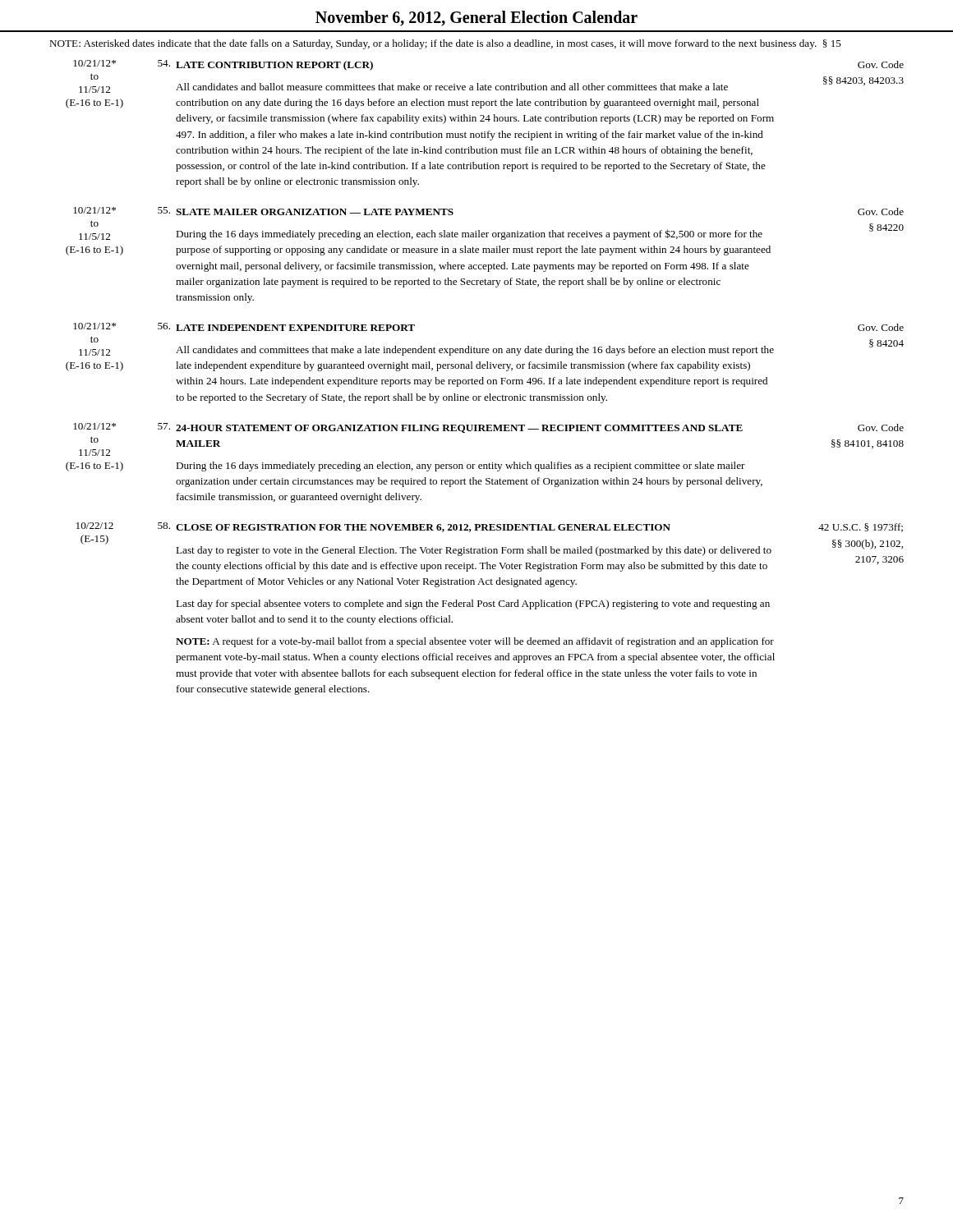
Task: Select the text block that reads "Gov. Code§§ 84203,"
Action: click(863, 72)
